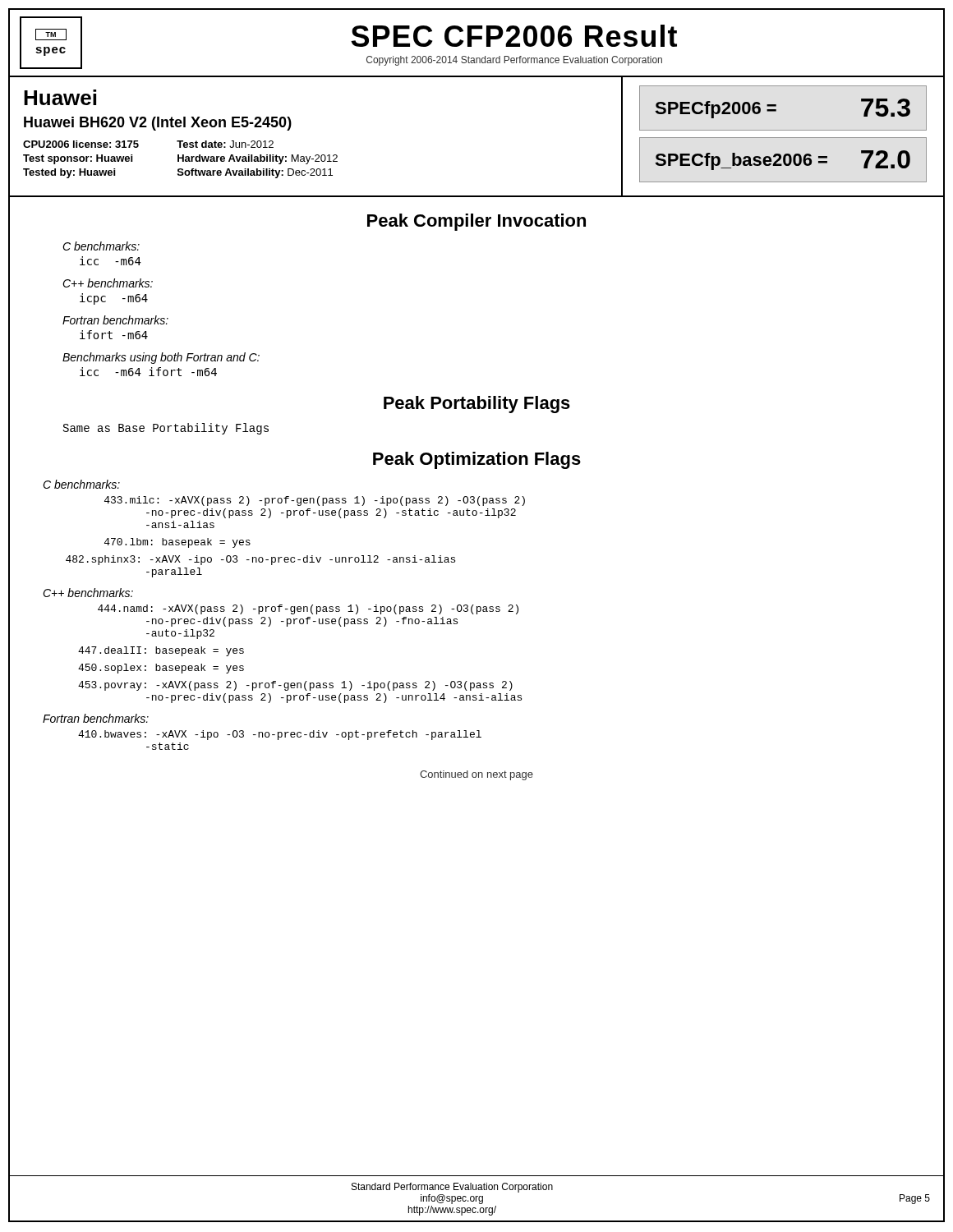Click where it says "Peak Portability Flags"

476,403
